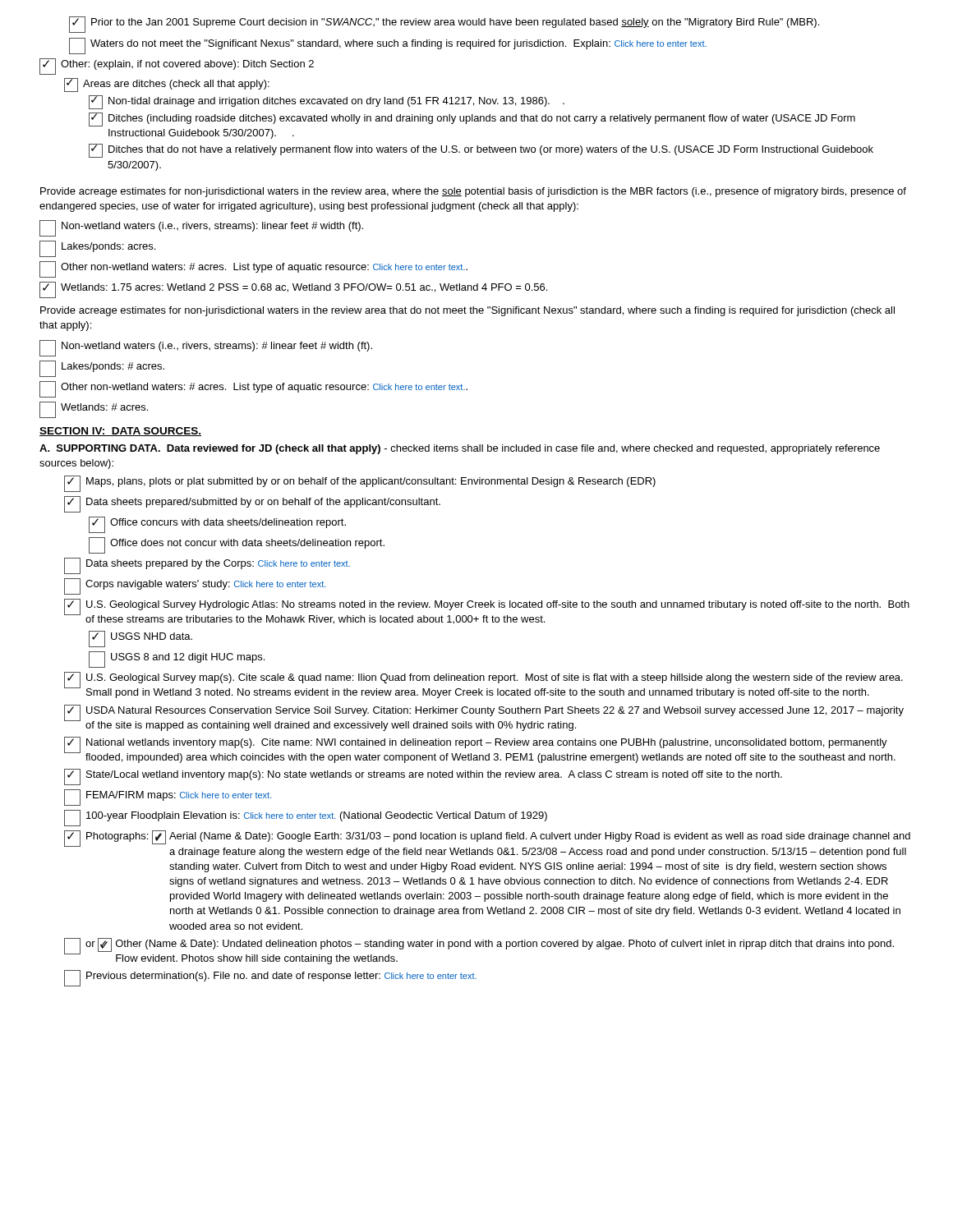
Task: Point to the element starting "U.S. Geological Survey Hydrologic Atlas: No"
Action: [489, 612]
